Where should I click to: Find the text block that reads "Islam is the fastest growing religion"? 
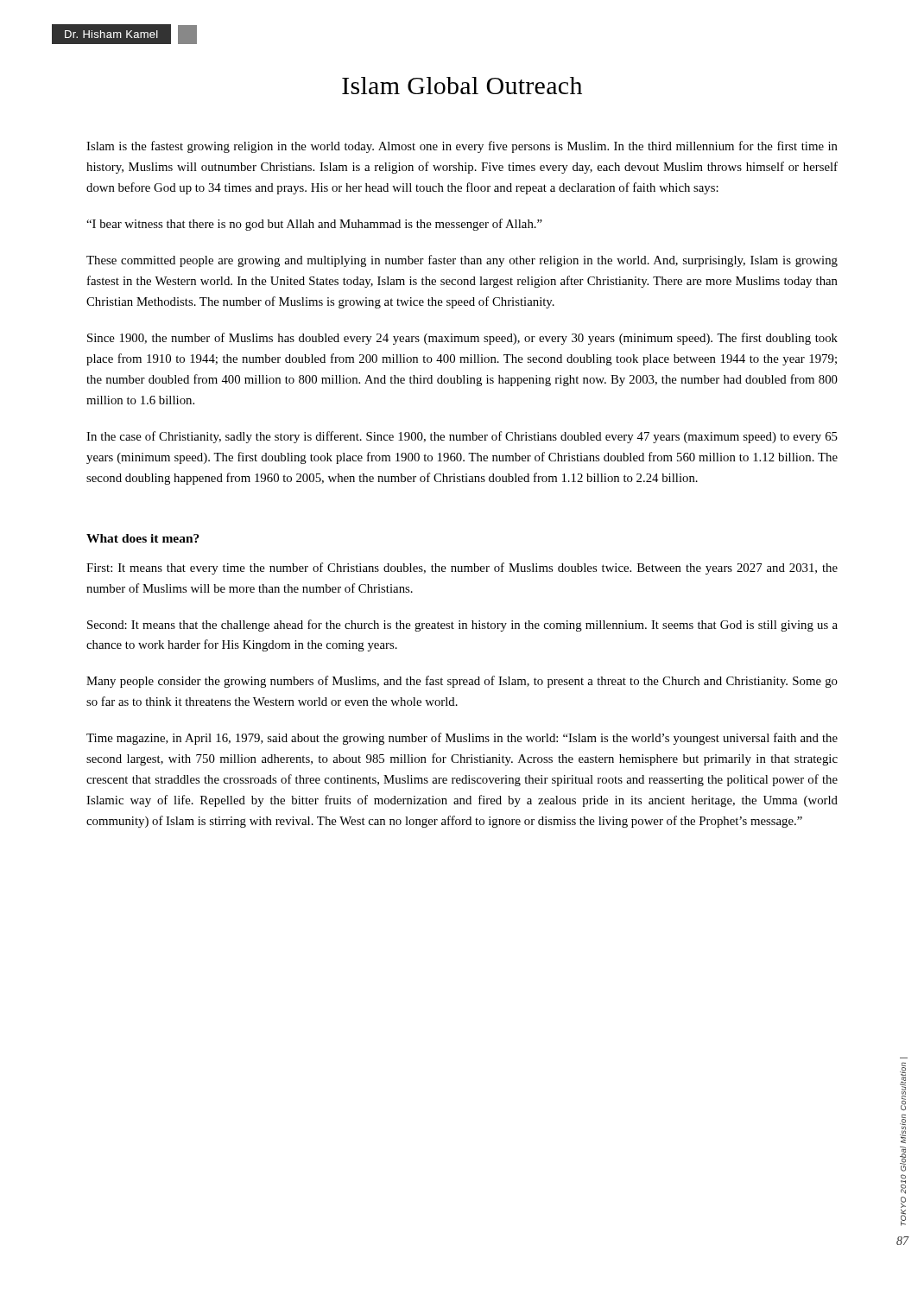point(462,167)
